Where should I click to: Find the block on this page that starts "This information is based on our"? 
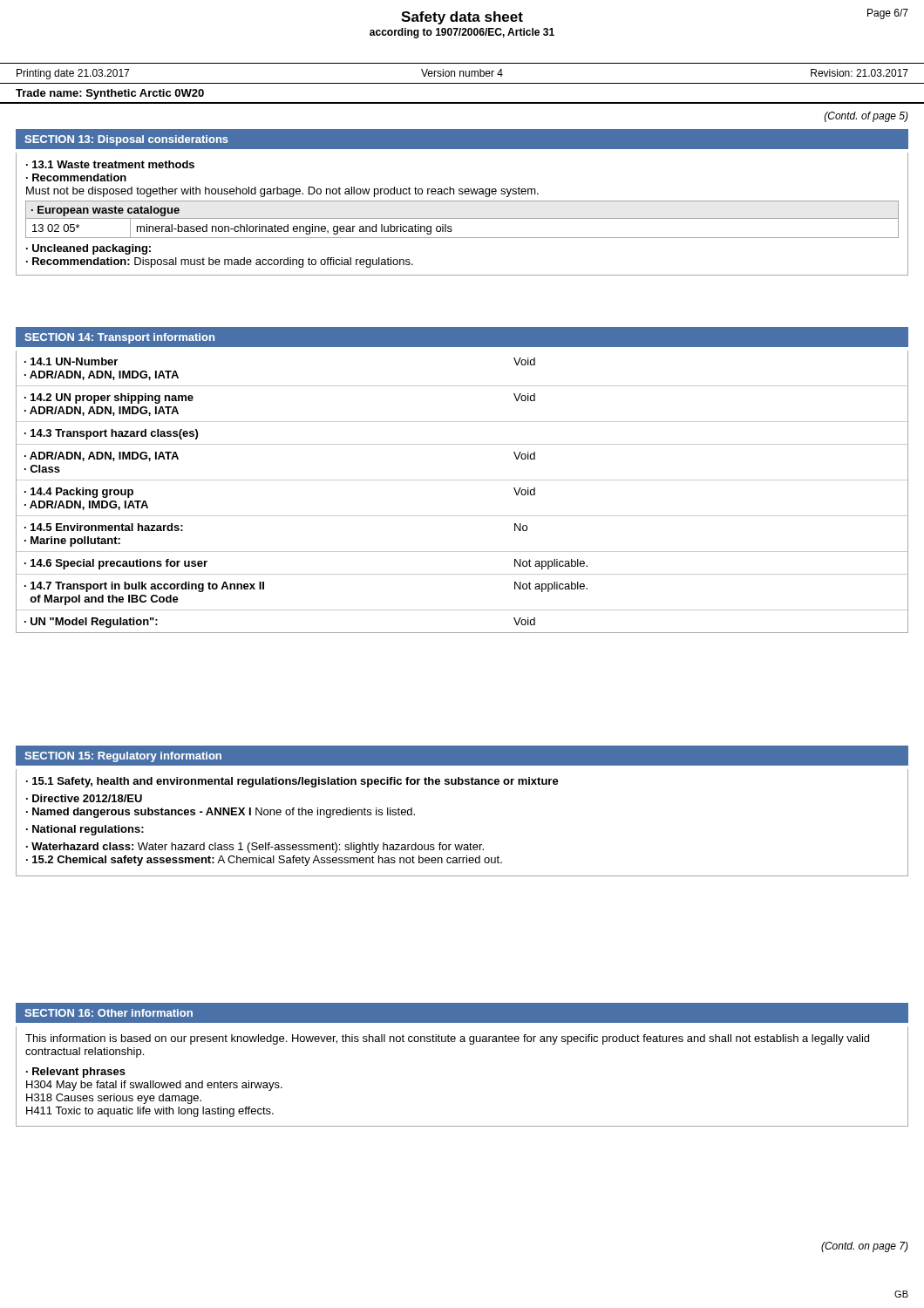tap(448, 1045)
